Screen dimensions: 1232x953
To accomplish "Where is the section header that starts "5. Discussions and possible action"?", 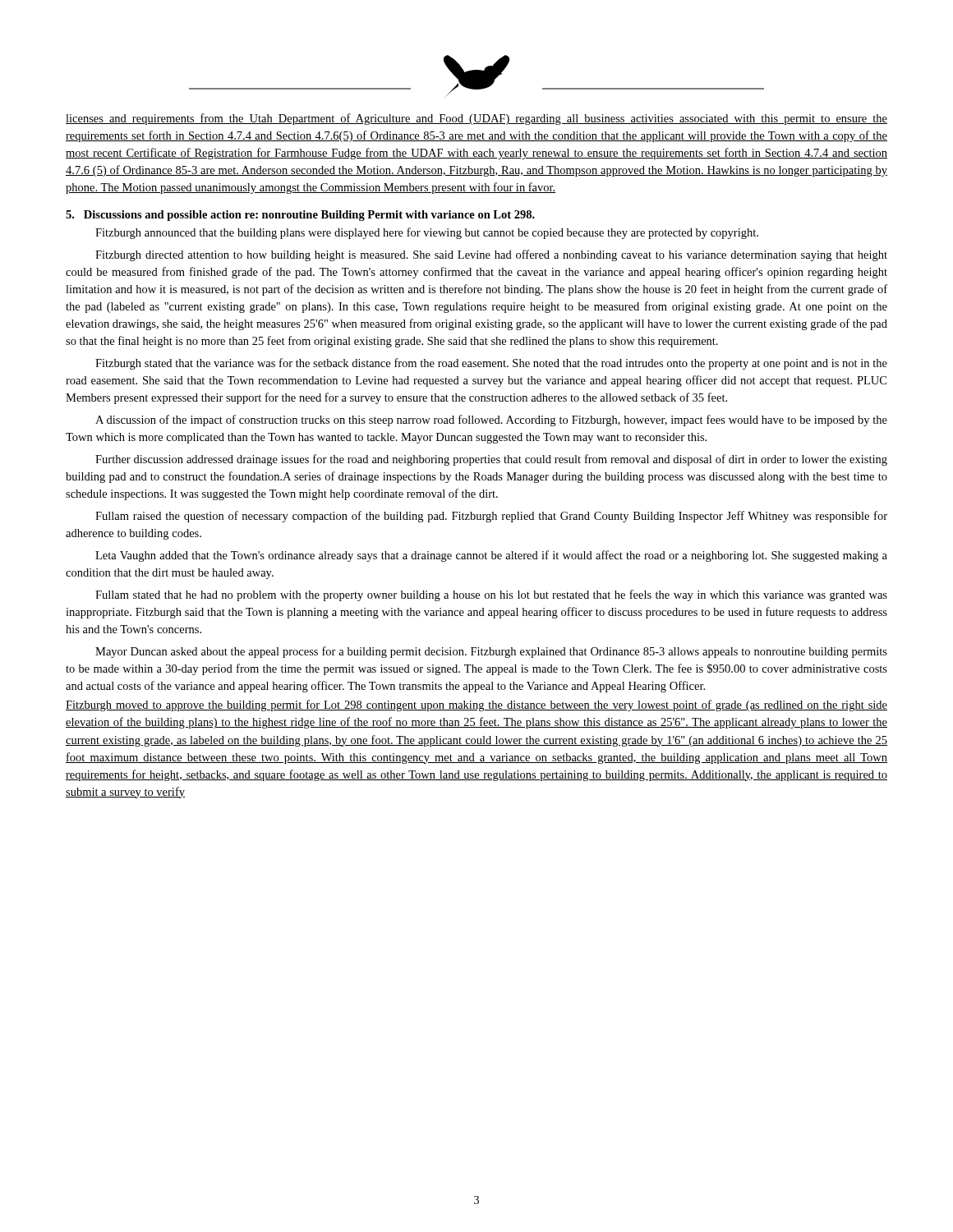I will [300, 214].
